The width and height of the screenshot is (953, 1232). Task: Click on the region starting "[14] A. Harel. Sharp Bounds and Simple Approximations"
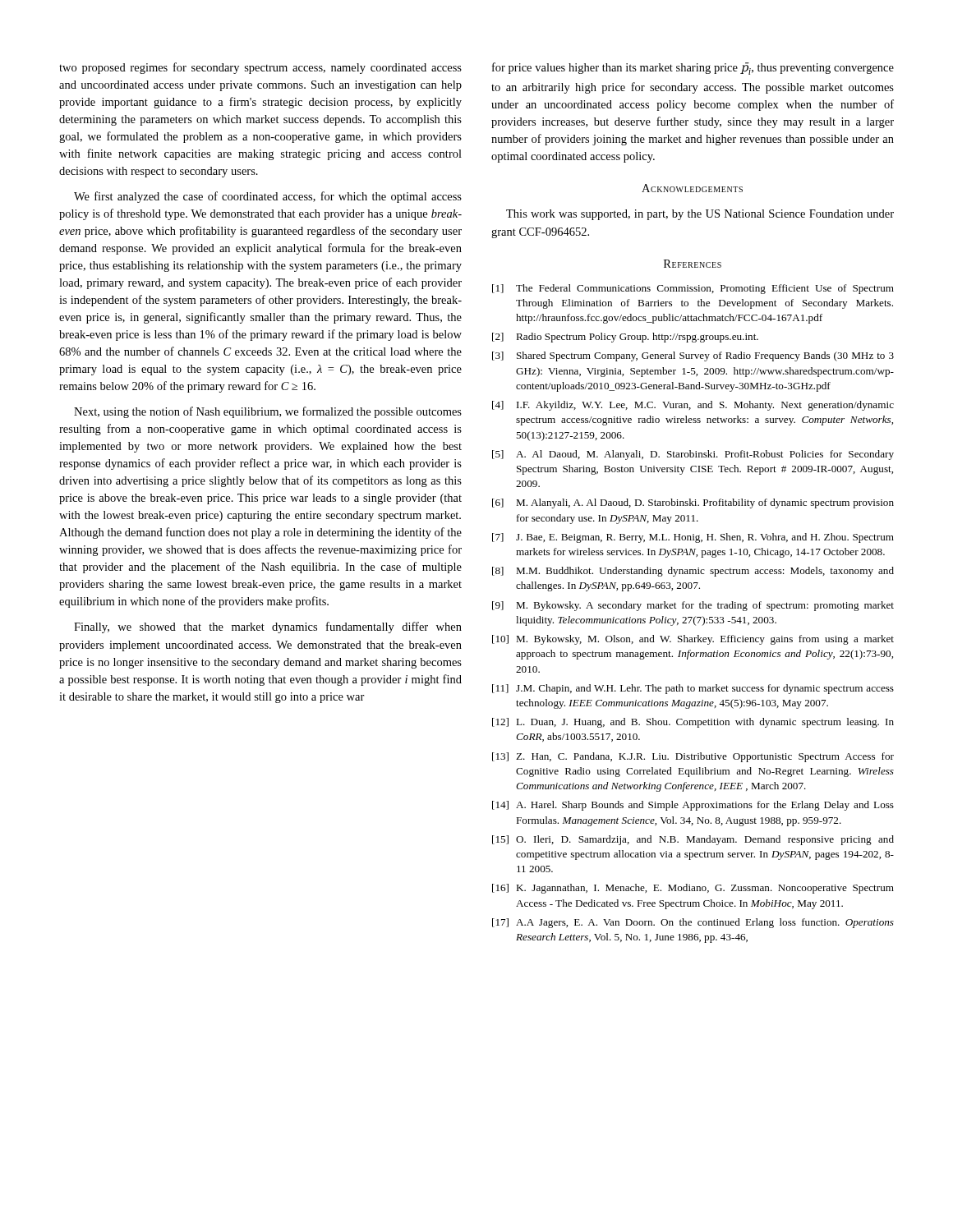click(693, 813)
